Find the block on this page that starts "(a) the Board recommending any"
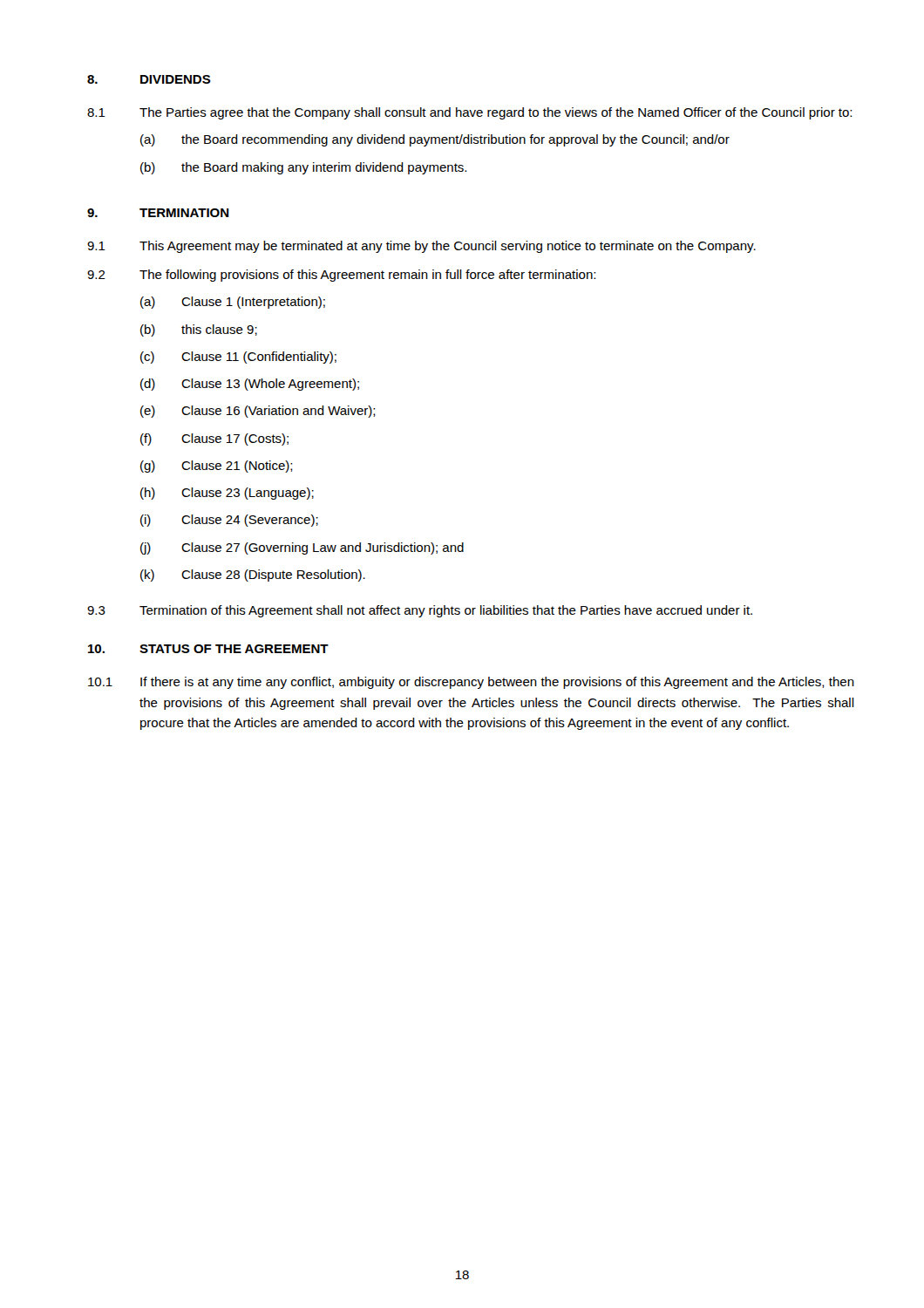The height and width of the screenshot is (1308, 924). click(497, 139)
